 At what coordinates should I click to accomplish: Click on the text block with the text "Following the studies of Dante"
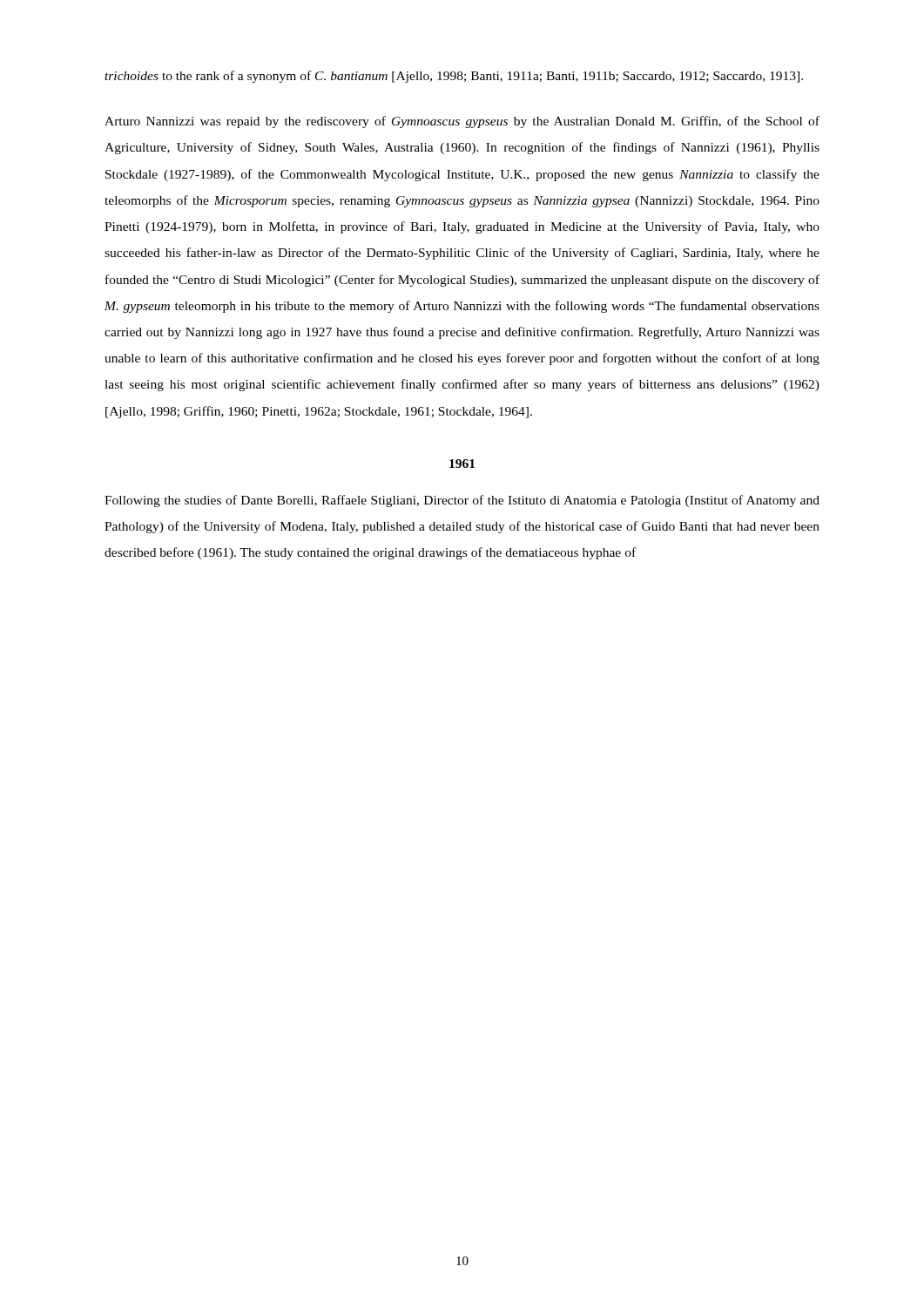click(x=462, y=526)
